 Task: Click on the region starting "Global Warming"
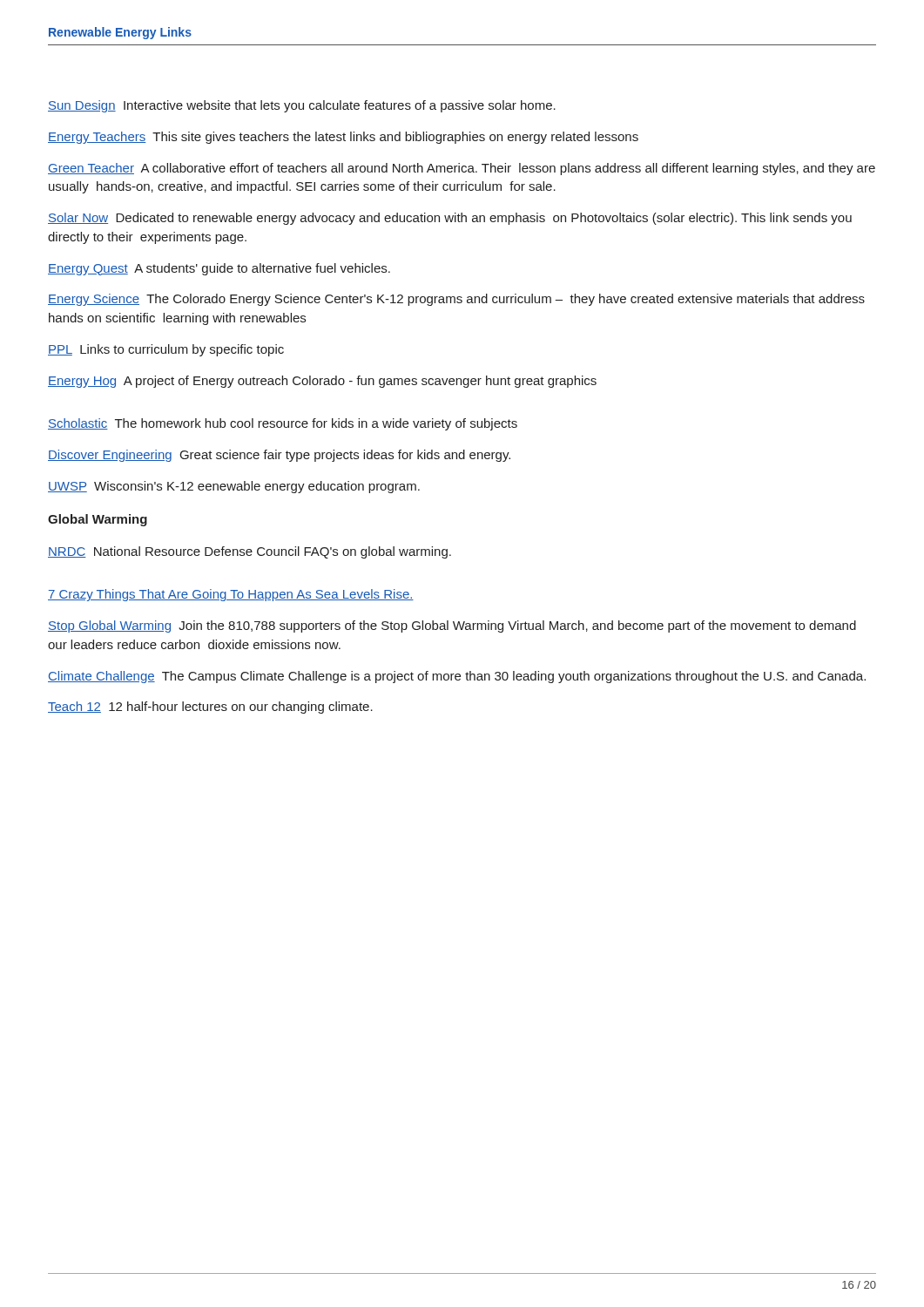(98, 518)
